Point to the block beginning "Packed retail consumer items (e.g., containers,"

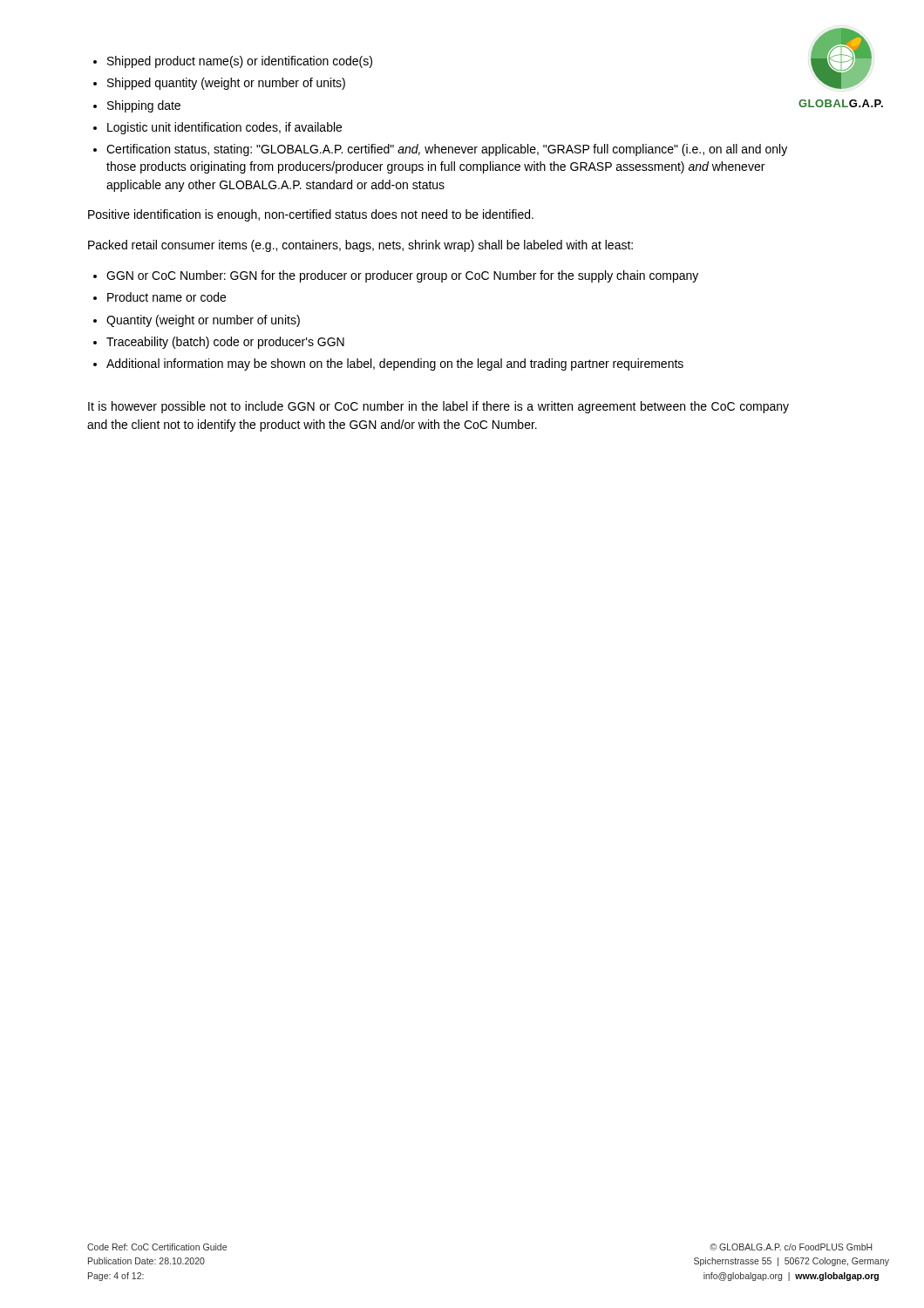coord(360,245)
